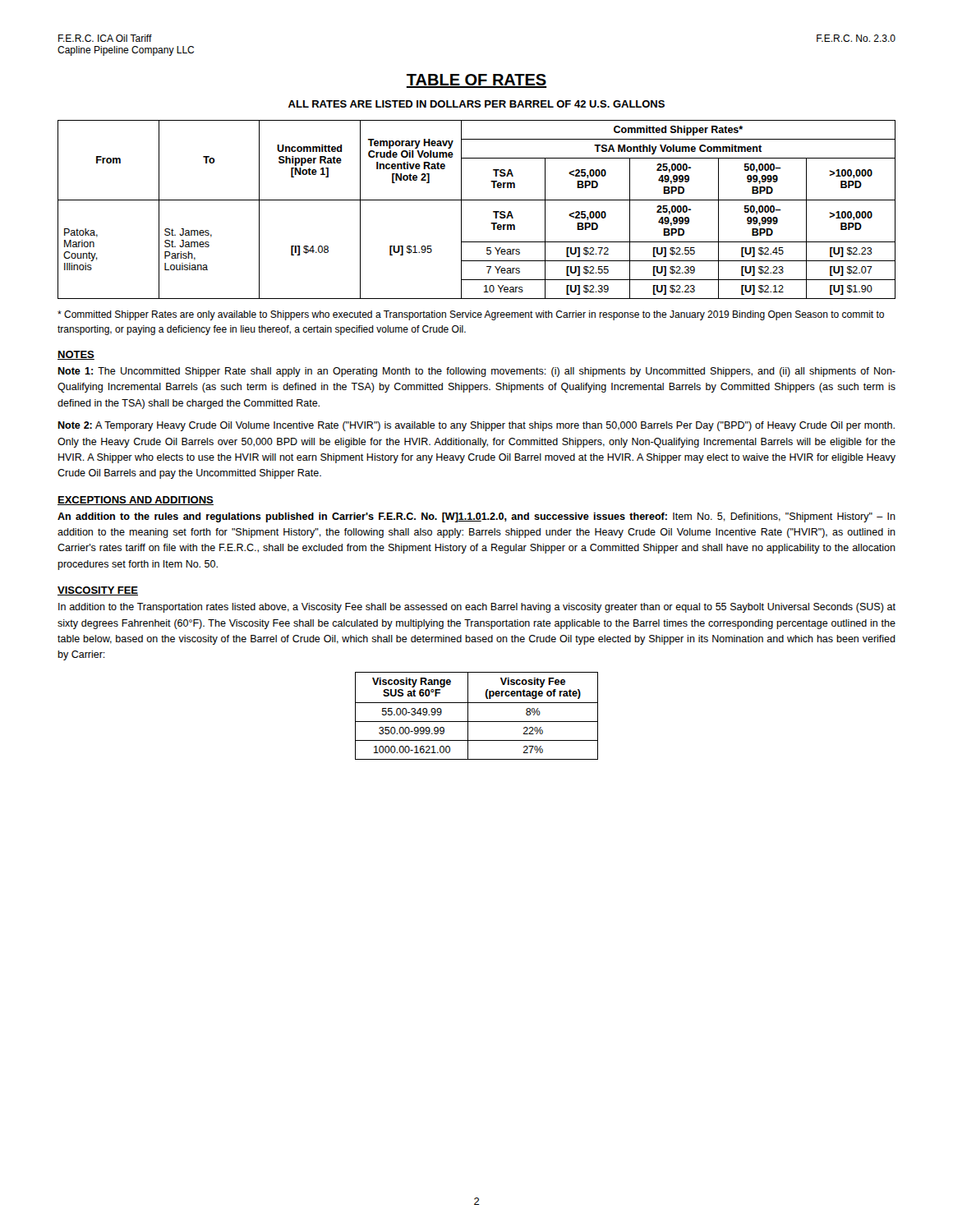The image size is (953, 1232).
Task: Locate the table with the text "Viscosity Range SUS"
Action: (476, 715)
